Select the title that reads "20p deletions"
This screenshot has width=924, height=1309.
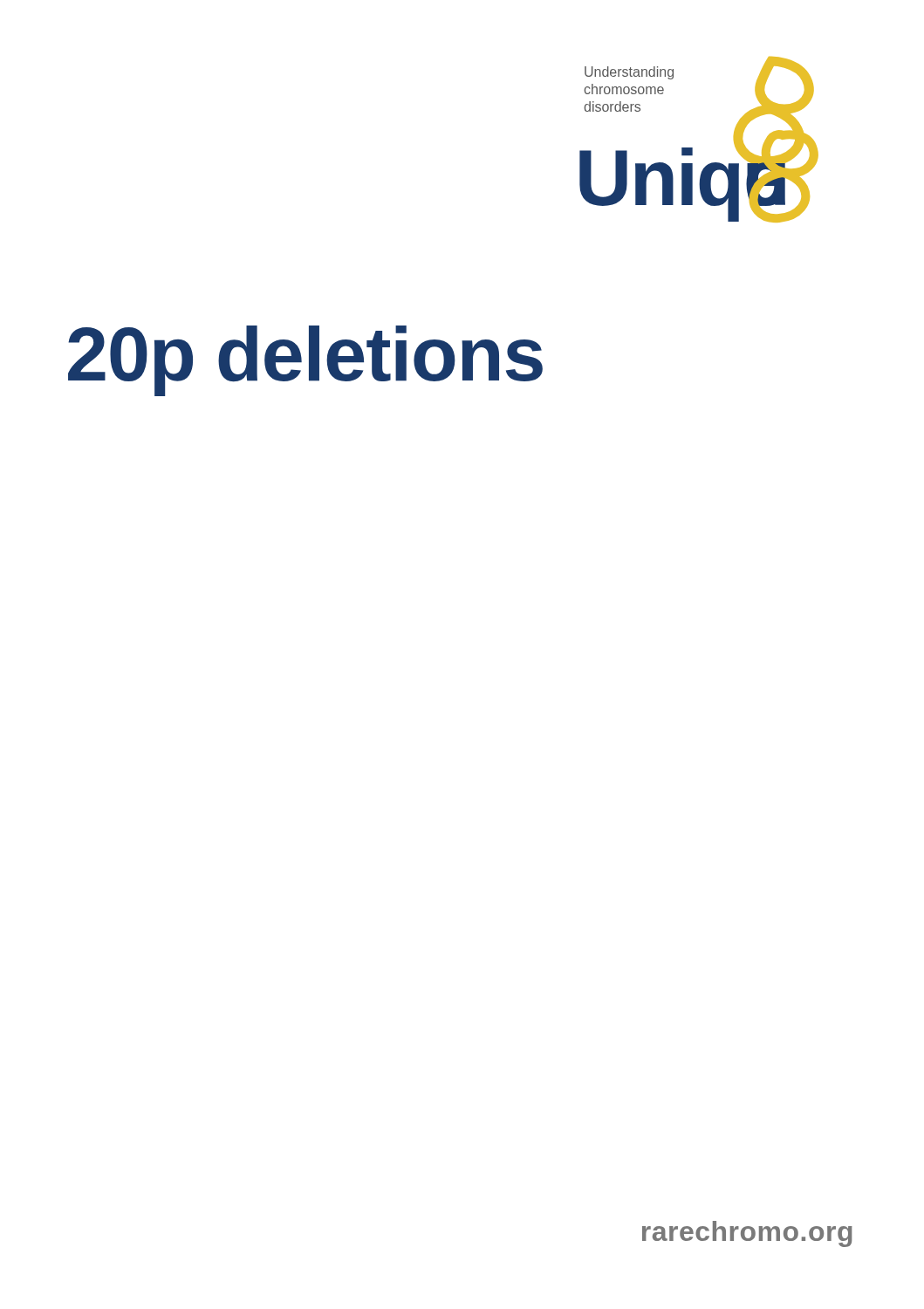[305, 354]
